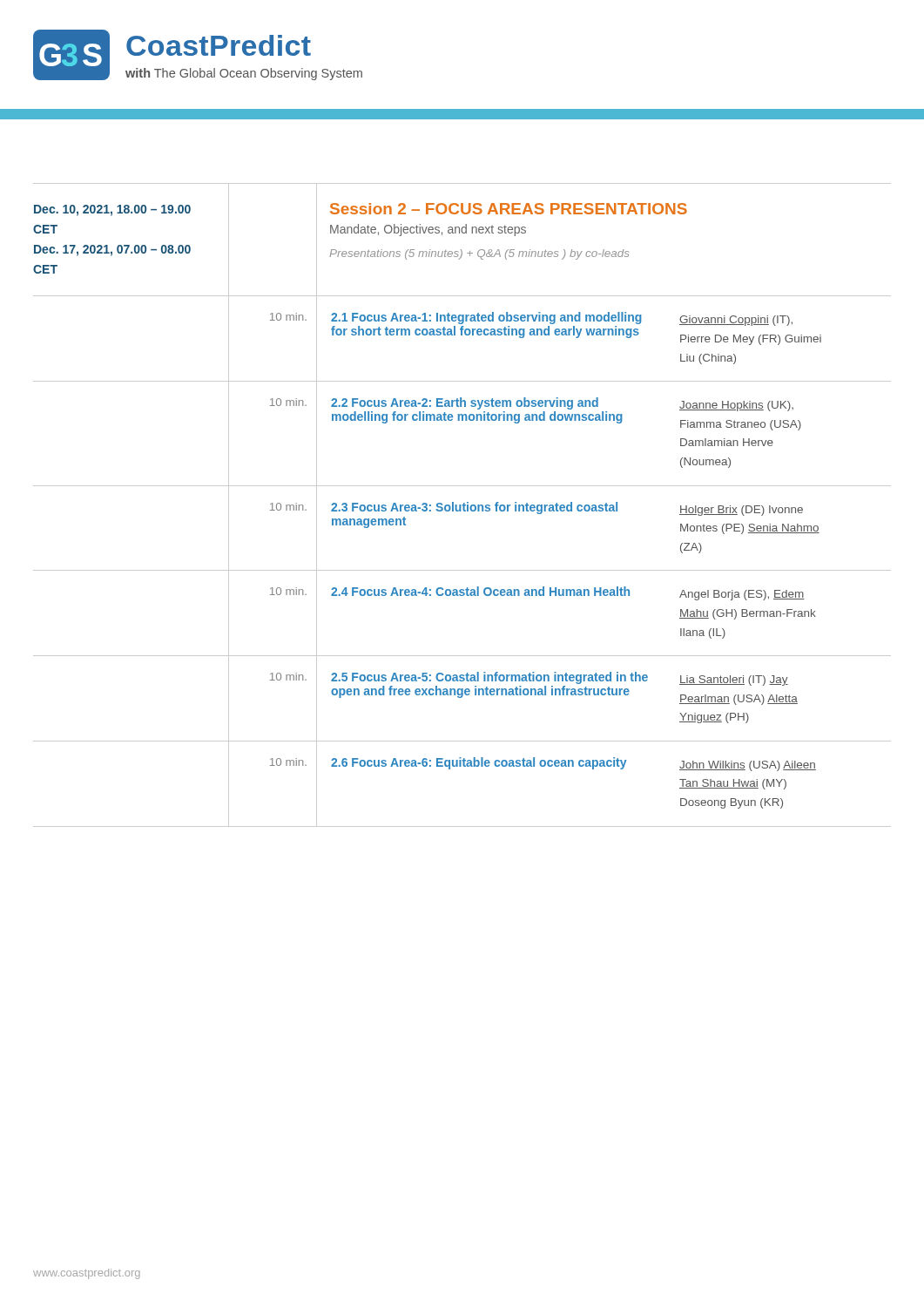Select the section header that says "Session 2 – FOCUS AREAS PRESENTATIONS"
This screenshot has width=924, height=1307.
tap(508, 209)
